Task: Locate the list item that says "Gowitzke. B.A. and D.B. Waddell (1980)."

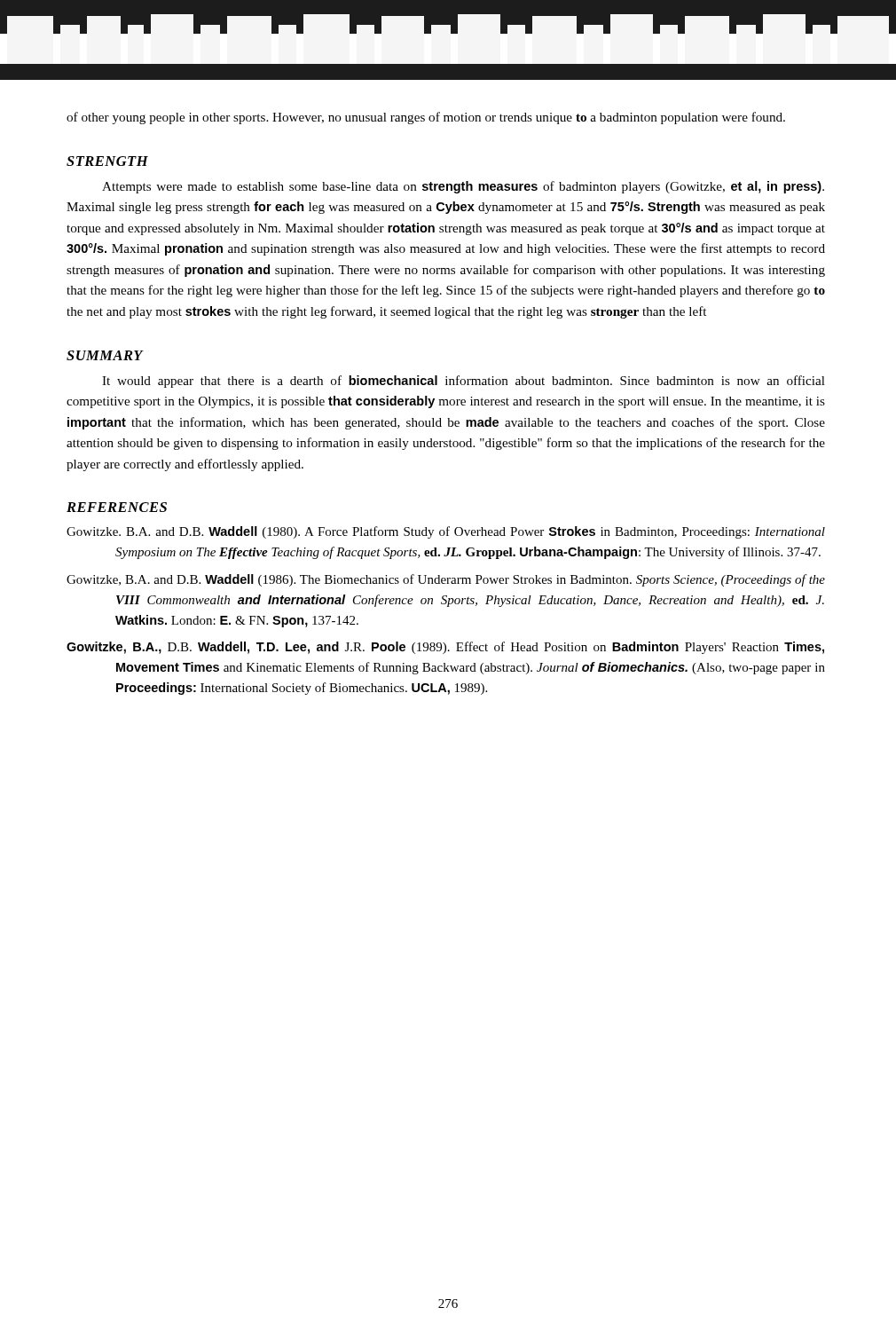Action: point(446,542)
